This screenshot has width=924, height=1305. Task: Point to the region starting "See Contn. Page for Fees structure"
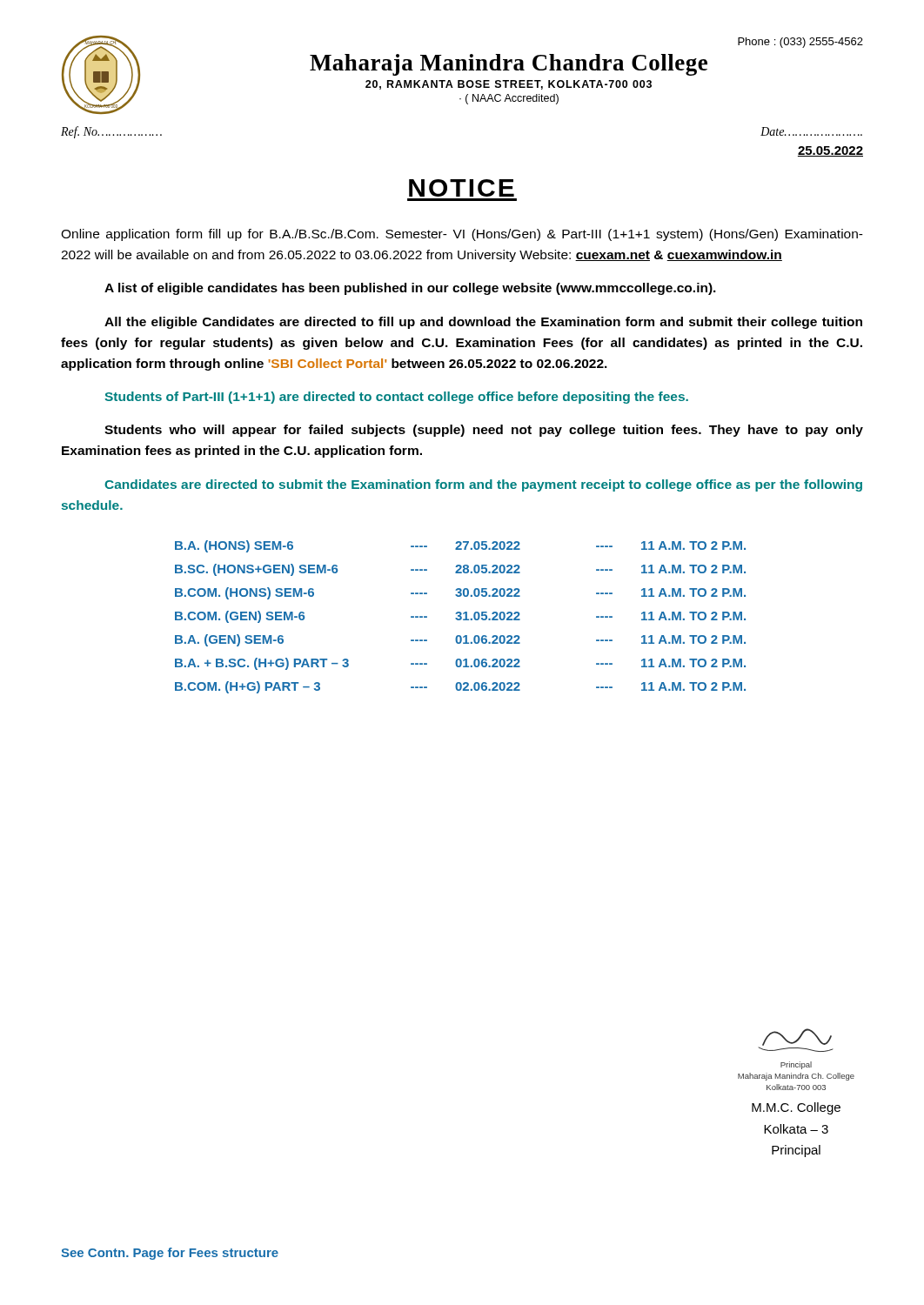click(x=170, y=1252)
